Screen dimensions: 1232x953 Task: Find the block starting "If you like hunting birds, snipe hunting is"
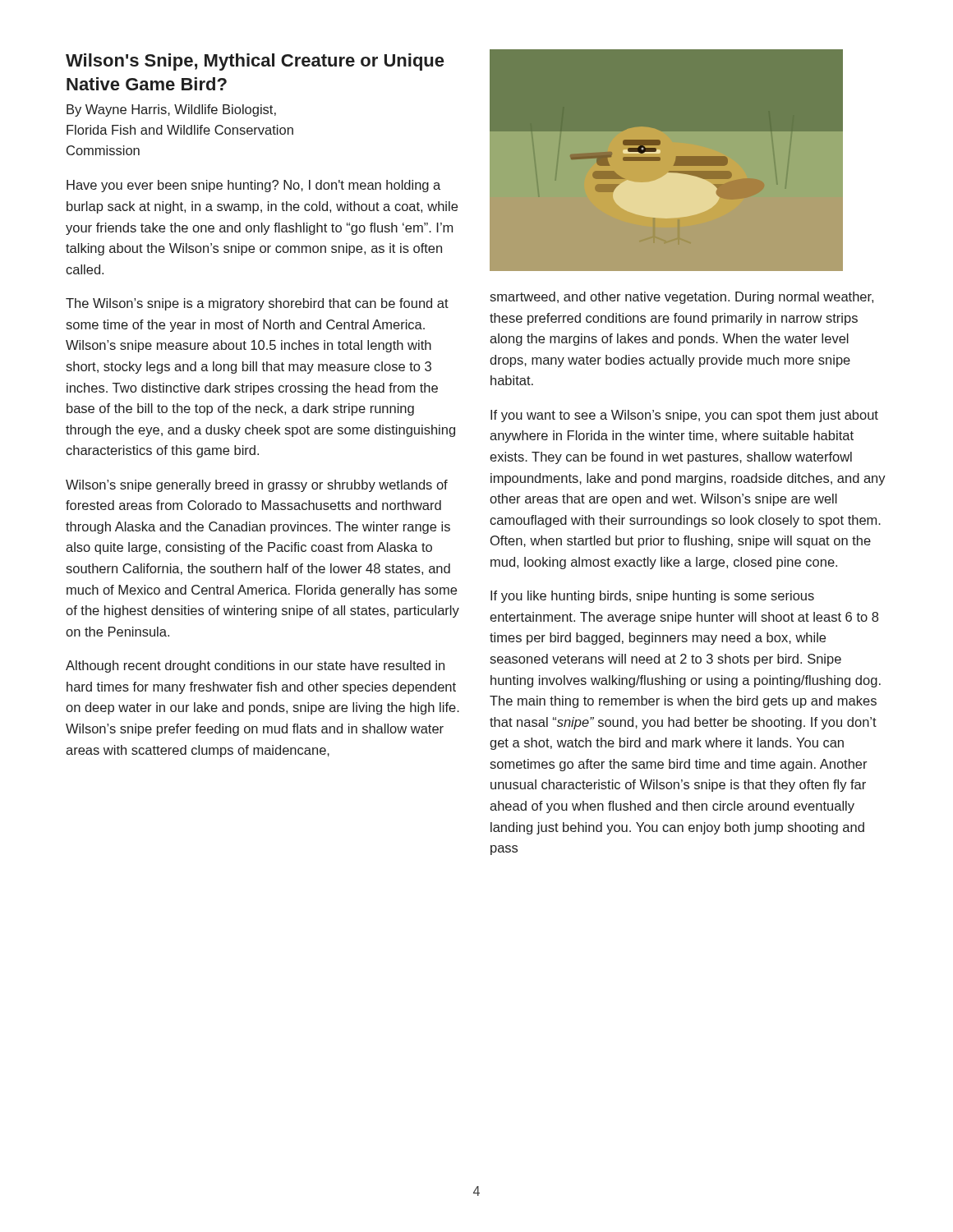[686, 722]
